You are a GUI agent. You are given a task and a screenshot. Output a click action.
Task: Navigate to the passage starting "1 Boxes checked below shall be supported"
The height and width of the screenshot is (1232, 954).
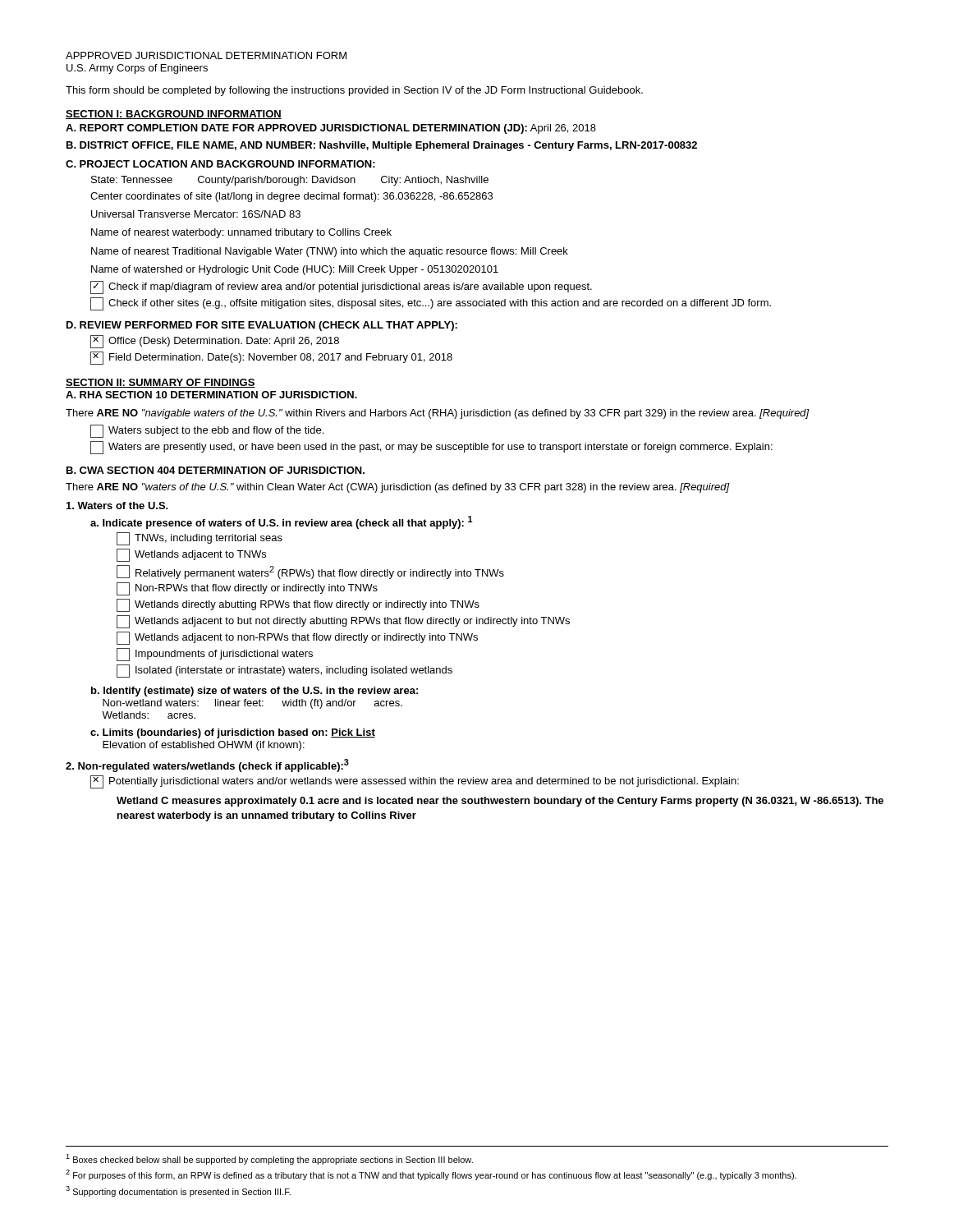point(270,1158)
